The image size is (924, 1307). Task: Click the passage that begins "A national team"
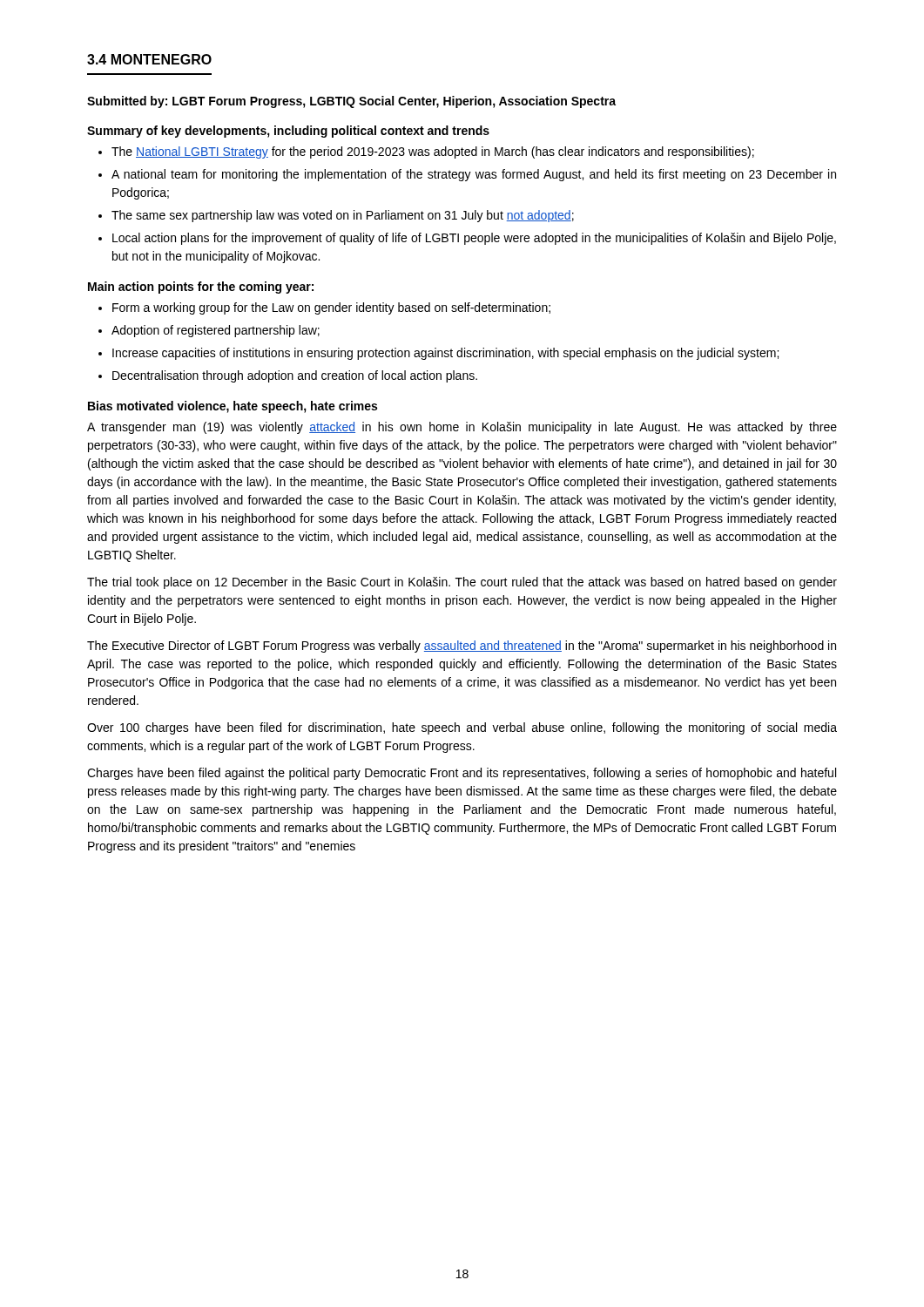(x=474, y=183)
